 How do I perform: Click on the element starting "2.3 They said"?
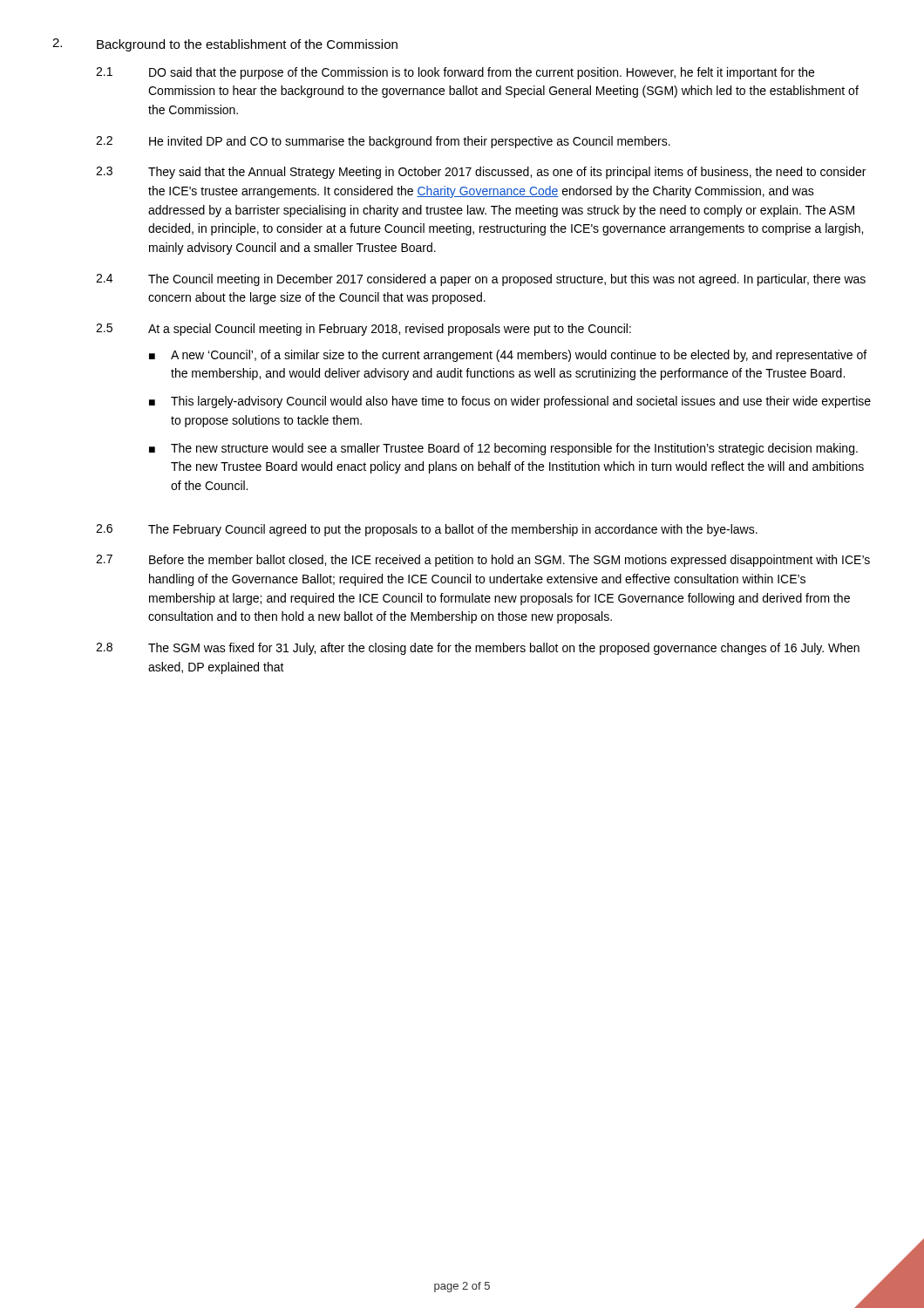pyautogui.click(x=484, y=211)
